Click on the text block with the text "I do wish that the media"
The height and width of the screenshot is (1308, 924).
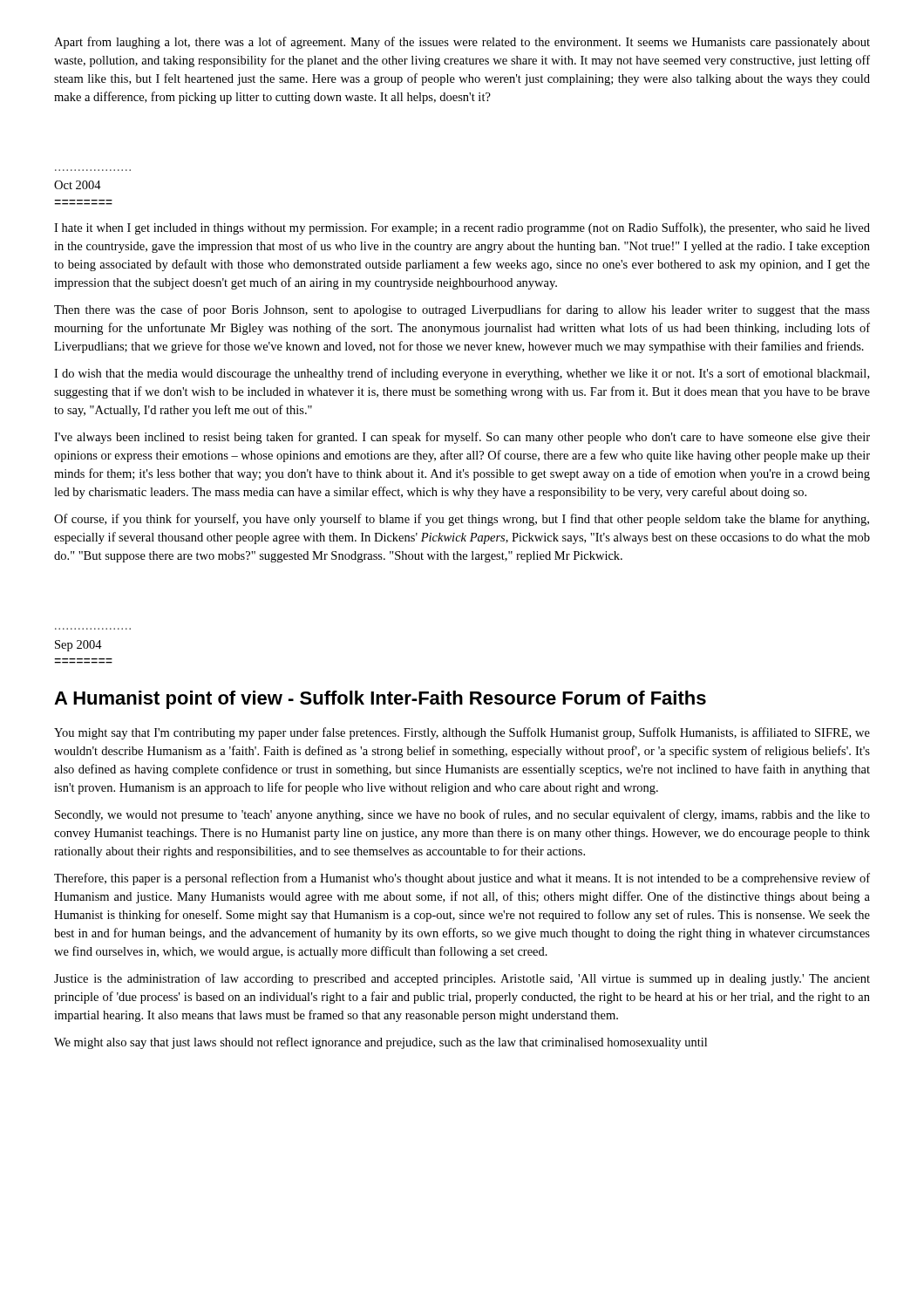[x=462, y=392]
